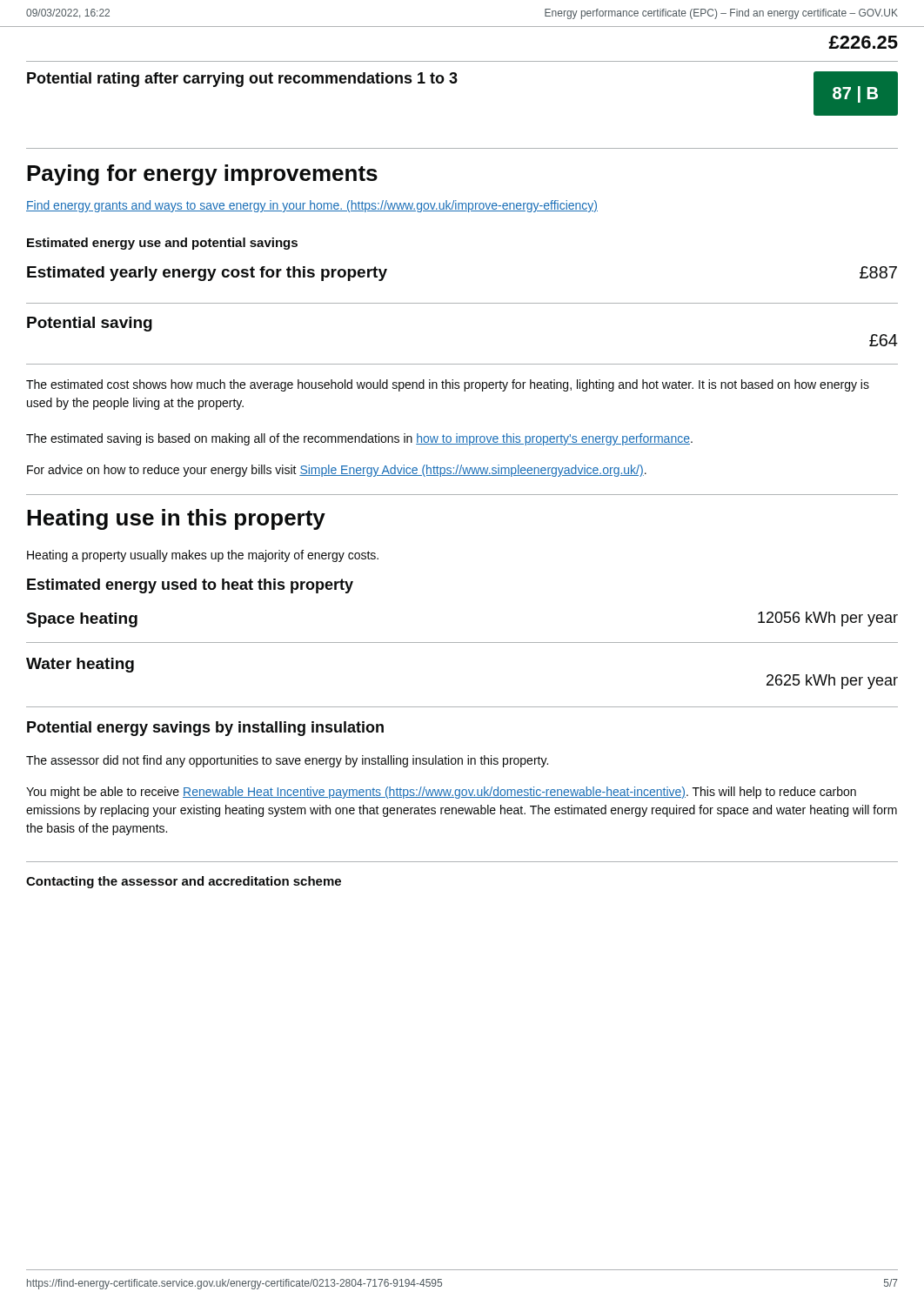Click on the section header with the text "Water heating"
This screenshot has width=924, height=1305.
80,663
